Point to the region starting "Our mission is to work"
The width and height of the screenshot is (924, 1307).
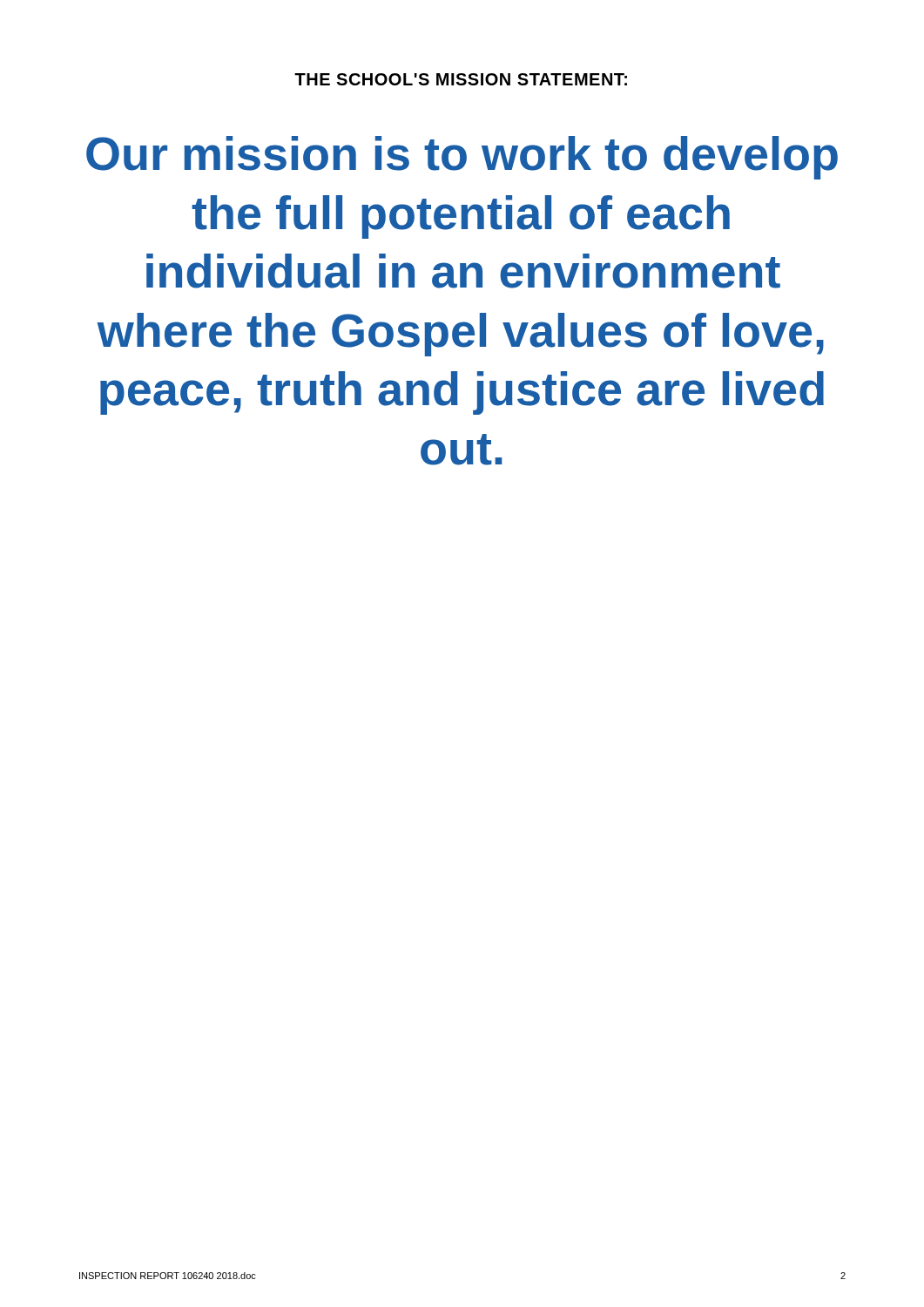point(462,300)
